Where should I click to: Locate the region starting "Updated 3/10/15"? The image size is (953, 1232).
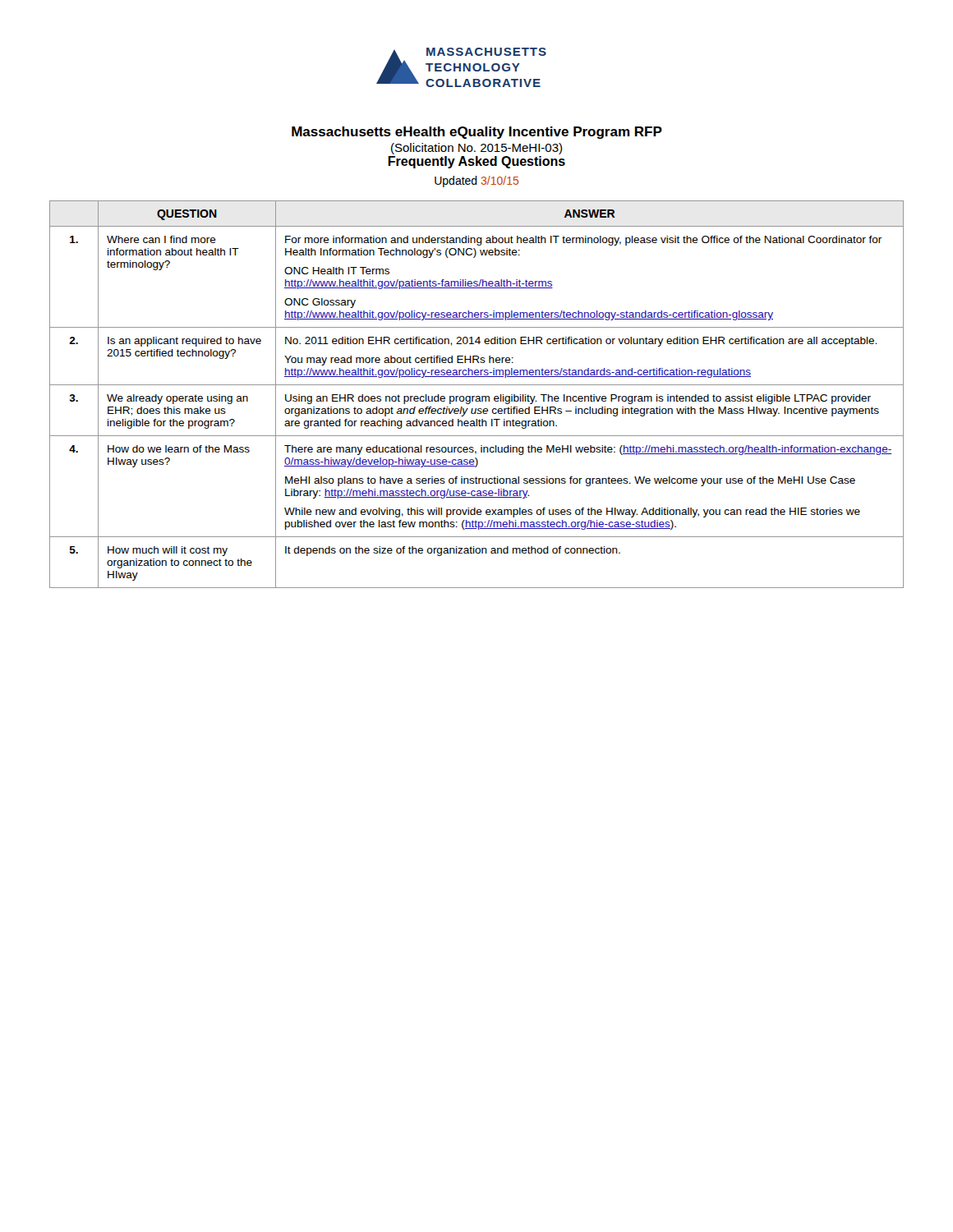[476, 181]
